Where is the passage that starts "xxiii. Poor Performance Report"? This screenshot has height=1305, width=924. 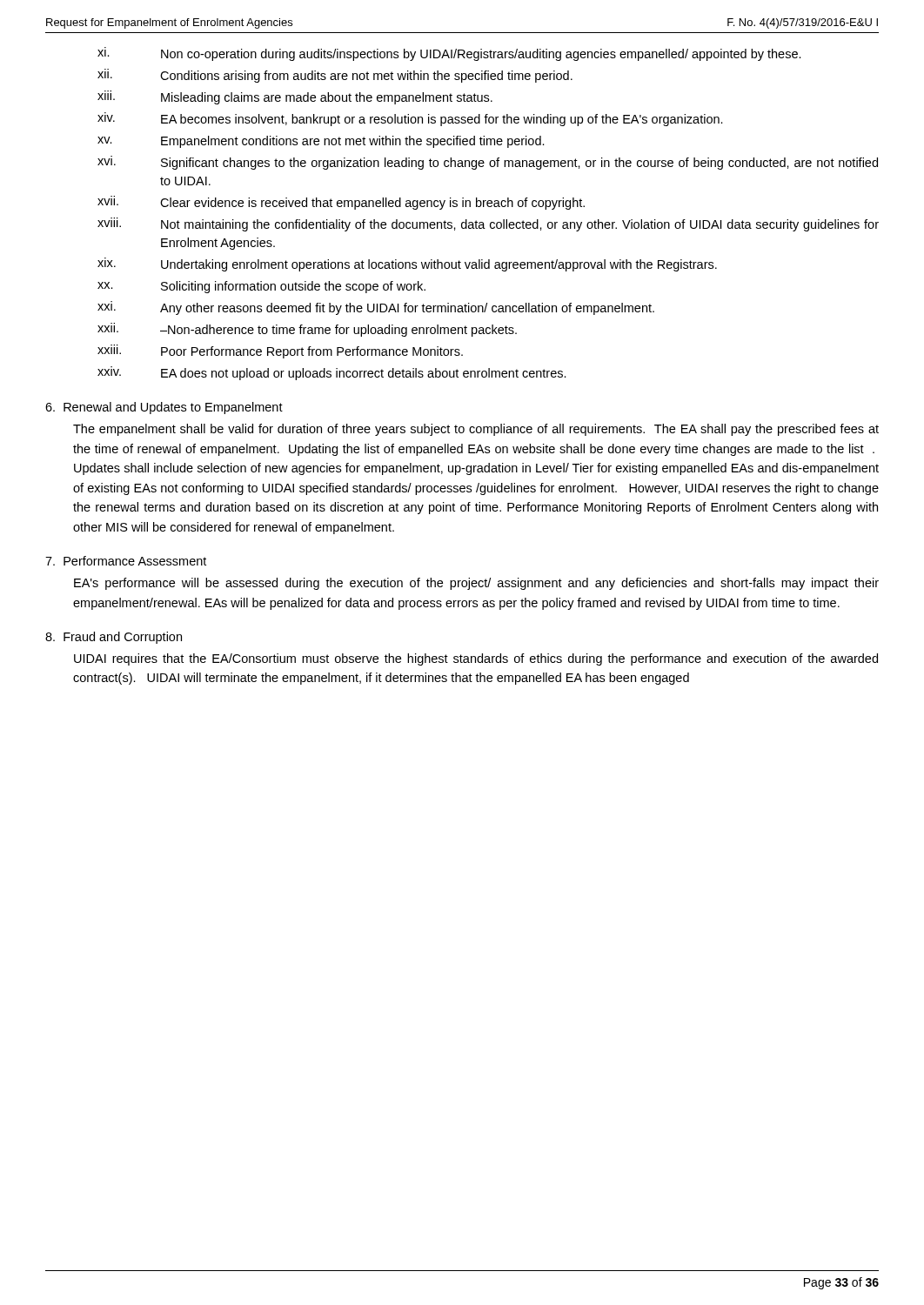pos(280,351)
